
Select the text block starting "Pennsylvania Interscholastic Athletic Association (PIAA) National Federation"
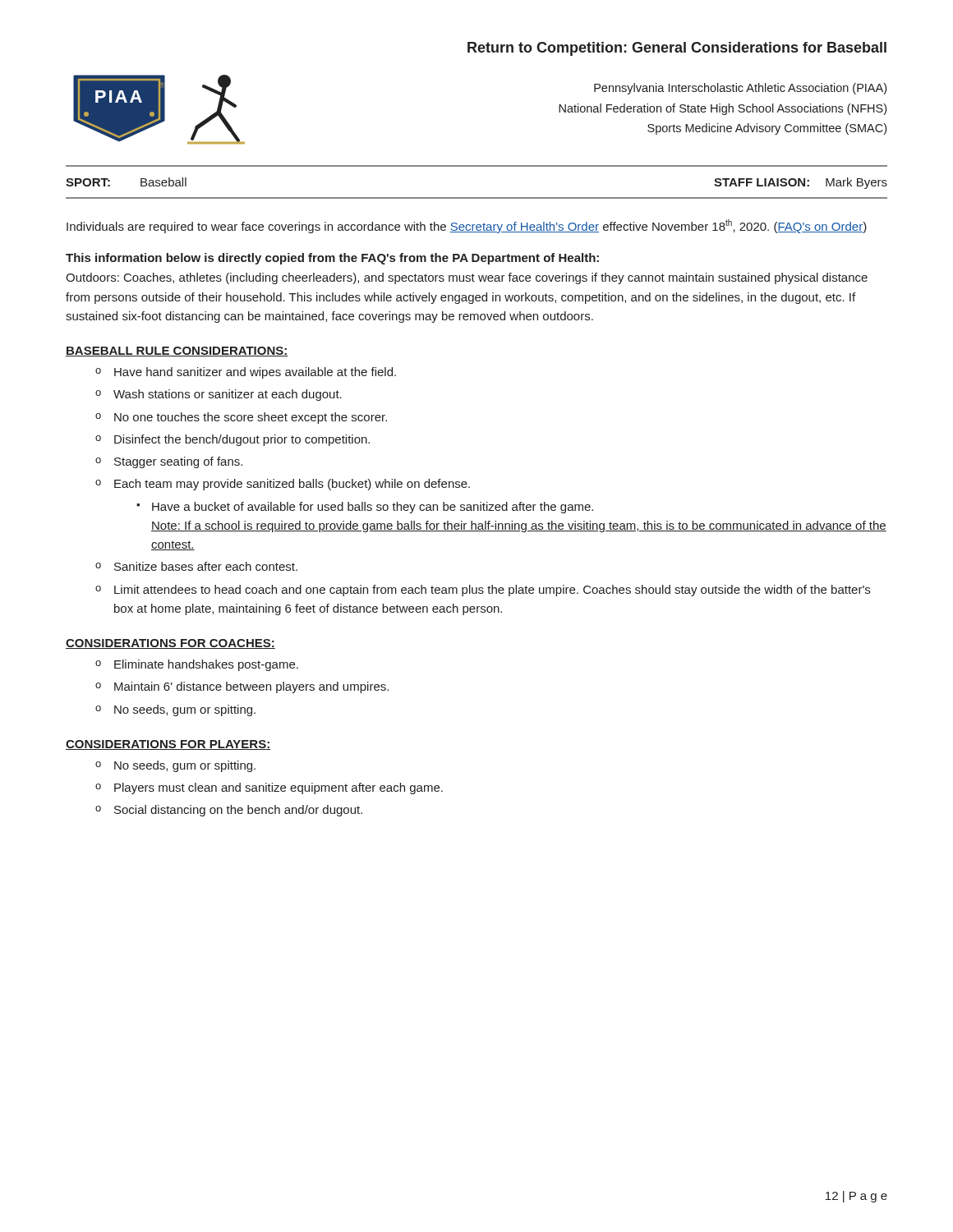point(723,108)
